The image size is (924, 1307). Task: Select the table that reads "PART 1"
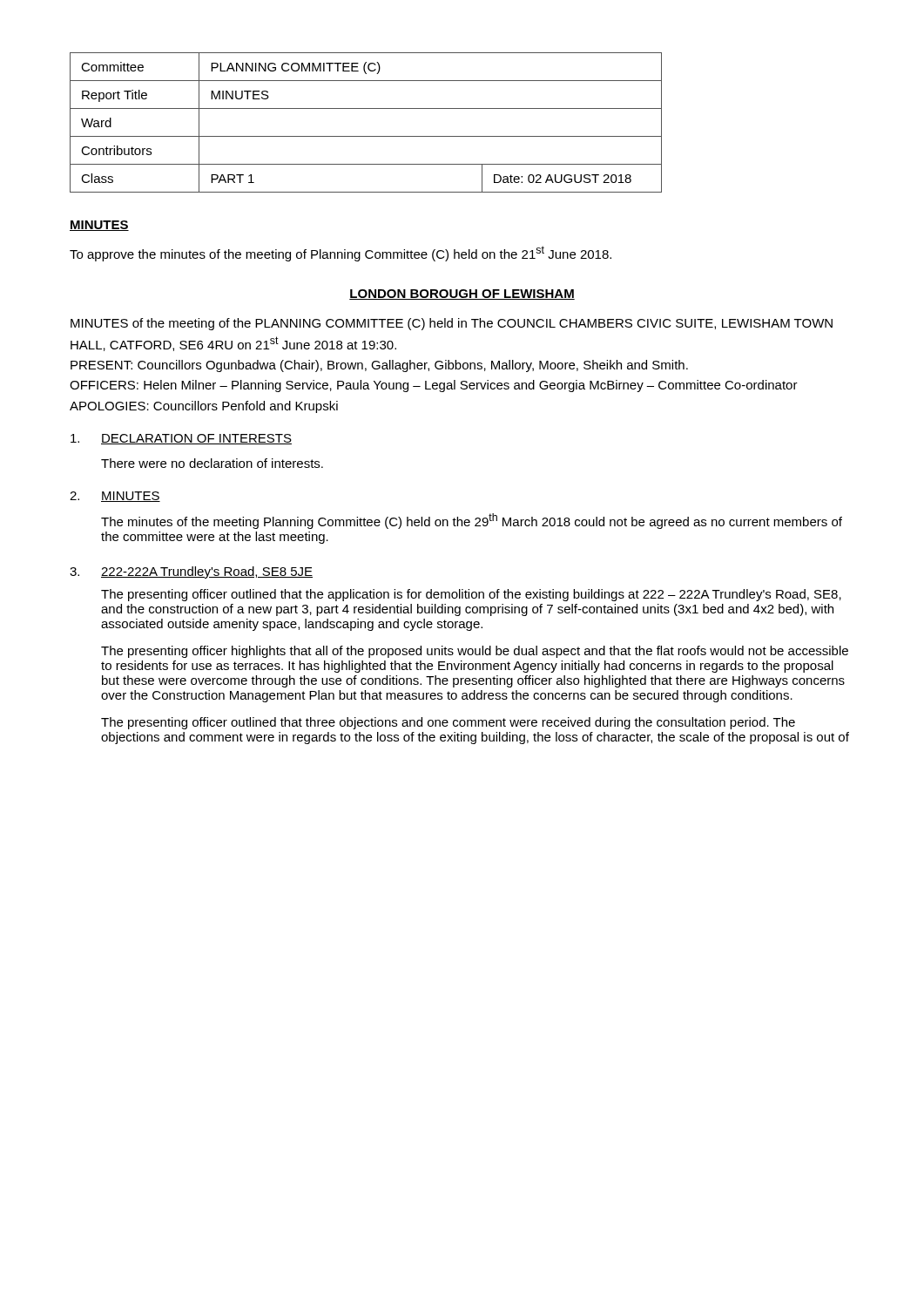(462, 122)
